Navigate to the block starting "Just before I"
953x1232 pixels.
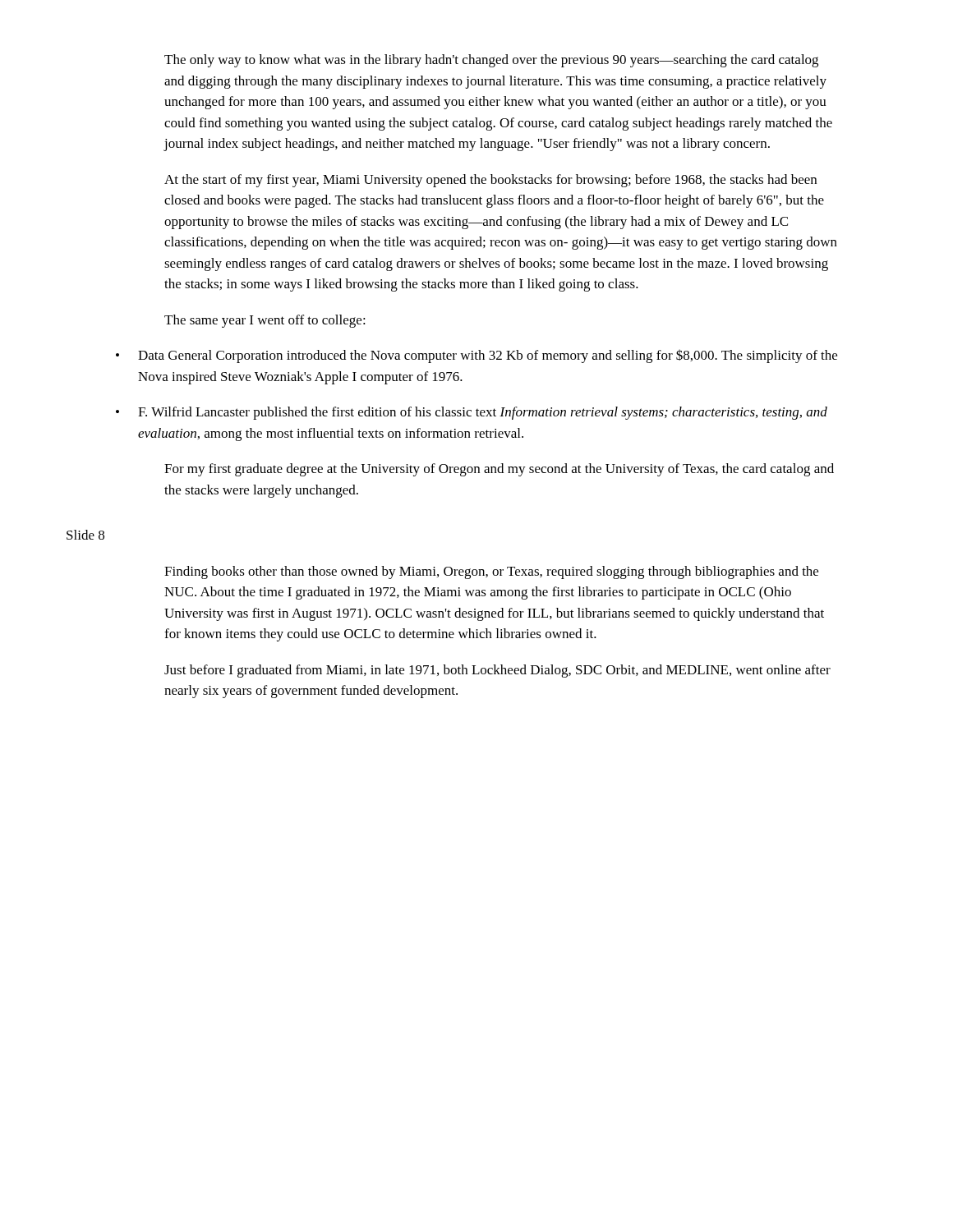pyautogui.click(x=497, y=680)
